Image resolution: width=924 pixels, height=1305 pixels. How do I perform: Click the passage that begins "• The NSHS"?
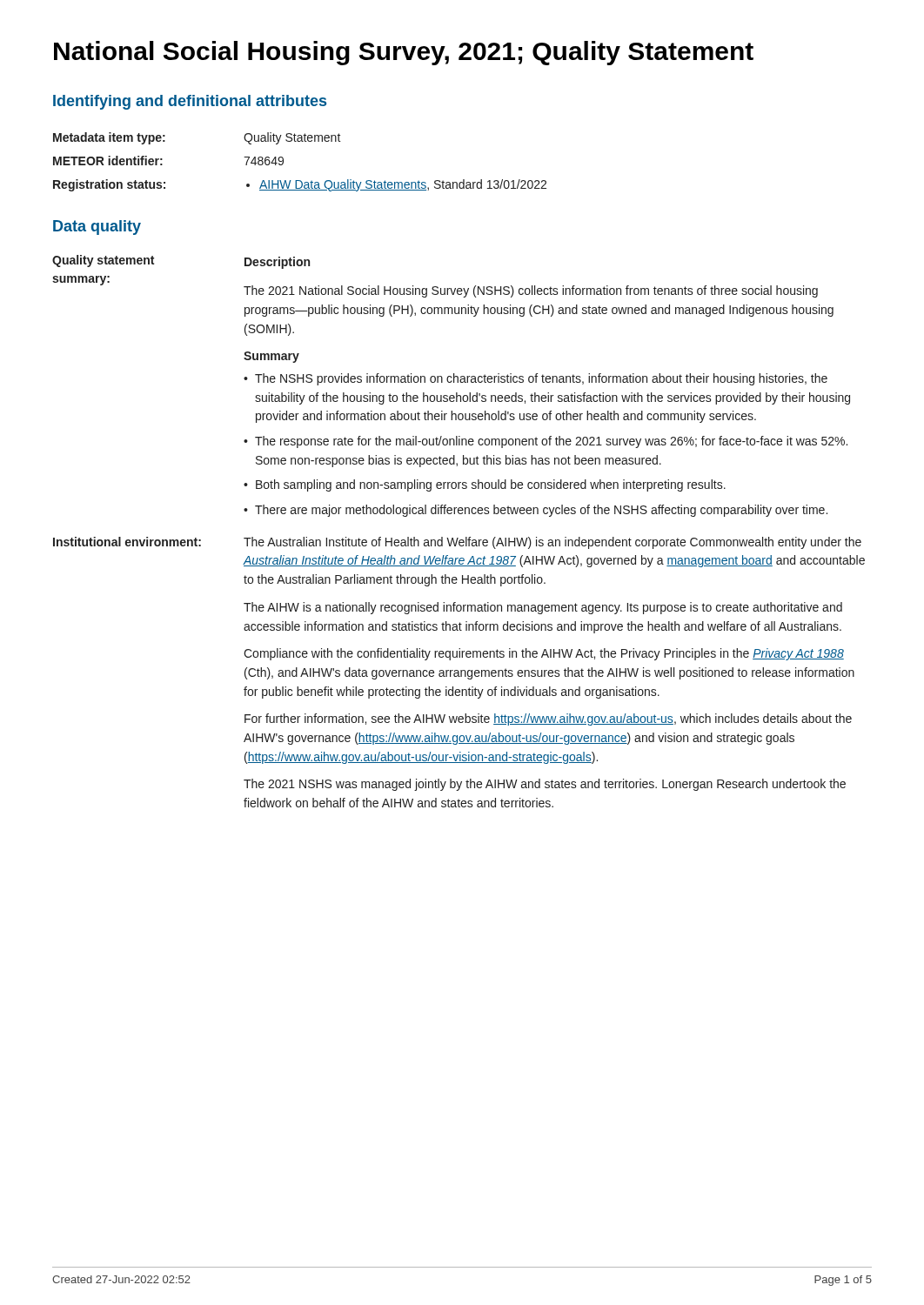click(x=558, y=398)
